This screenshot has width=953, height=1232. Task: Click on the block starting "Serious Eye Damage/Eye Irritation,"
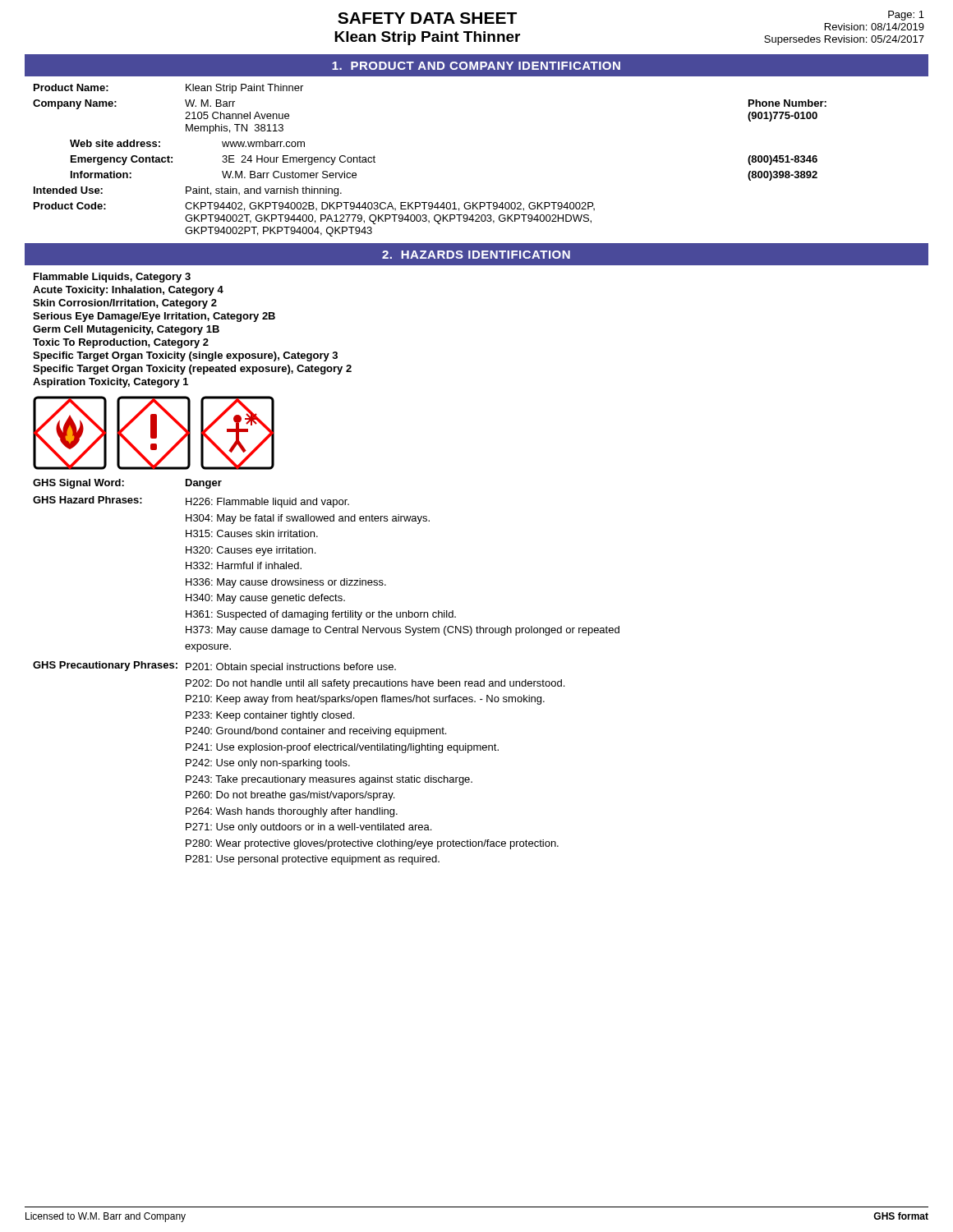click(x=154, y=316)
